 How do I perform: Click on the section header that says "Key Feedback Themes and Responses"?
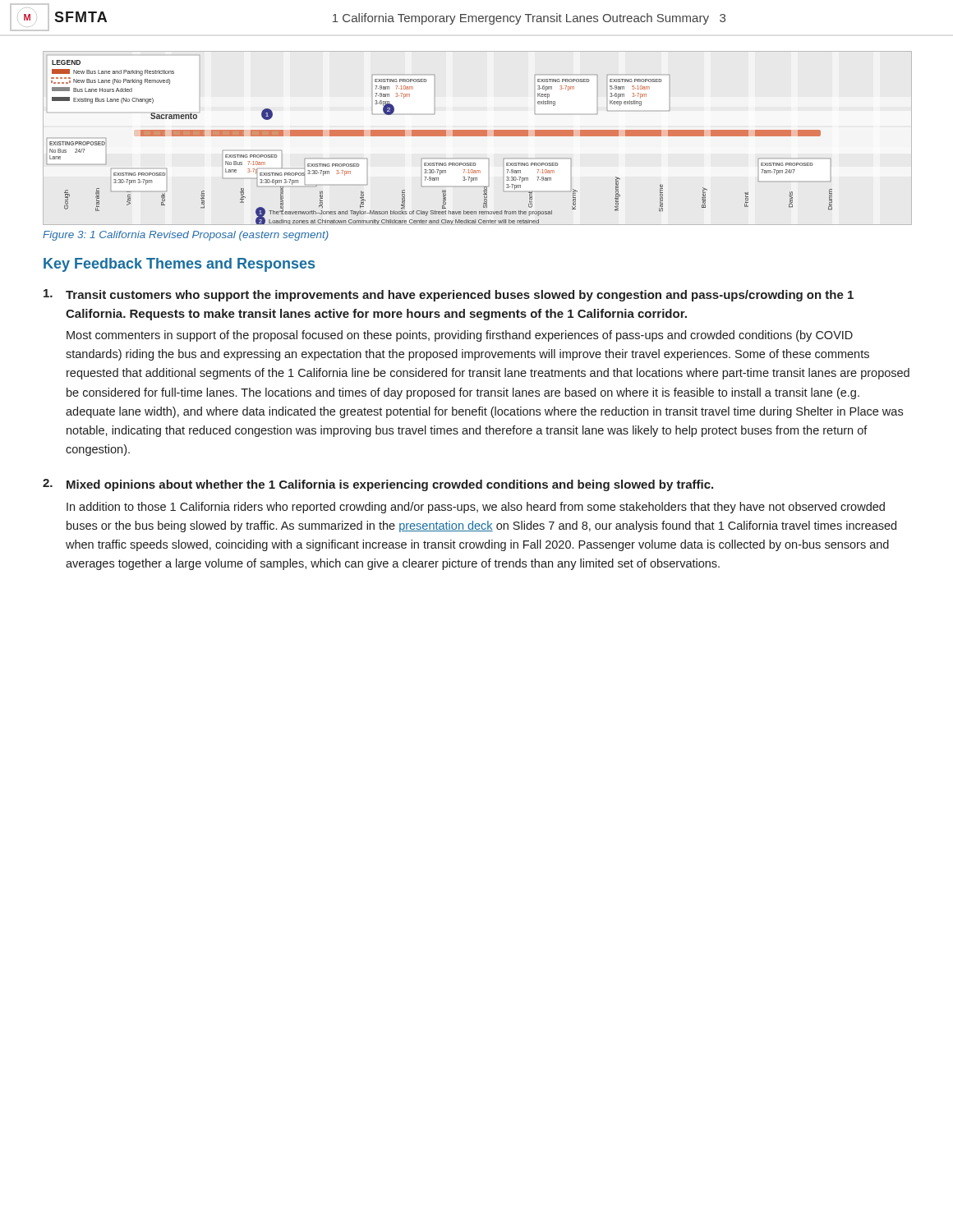[x=179, y=264]
